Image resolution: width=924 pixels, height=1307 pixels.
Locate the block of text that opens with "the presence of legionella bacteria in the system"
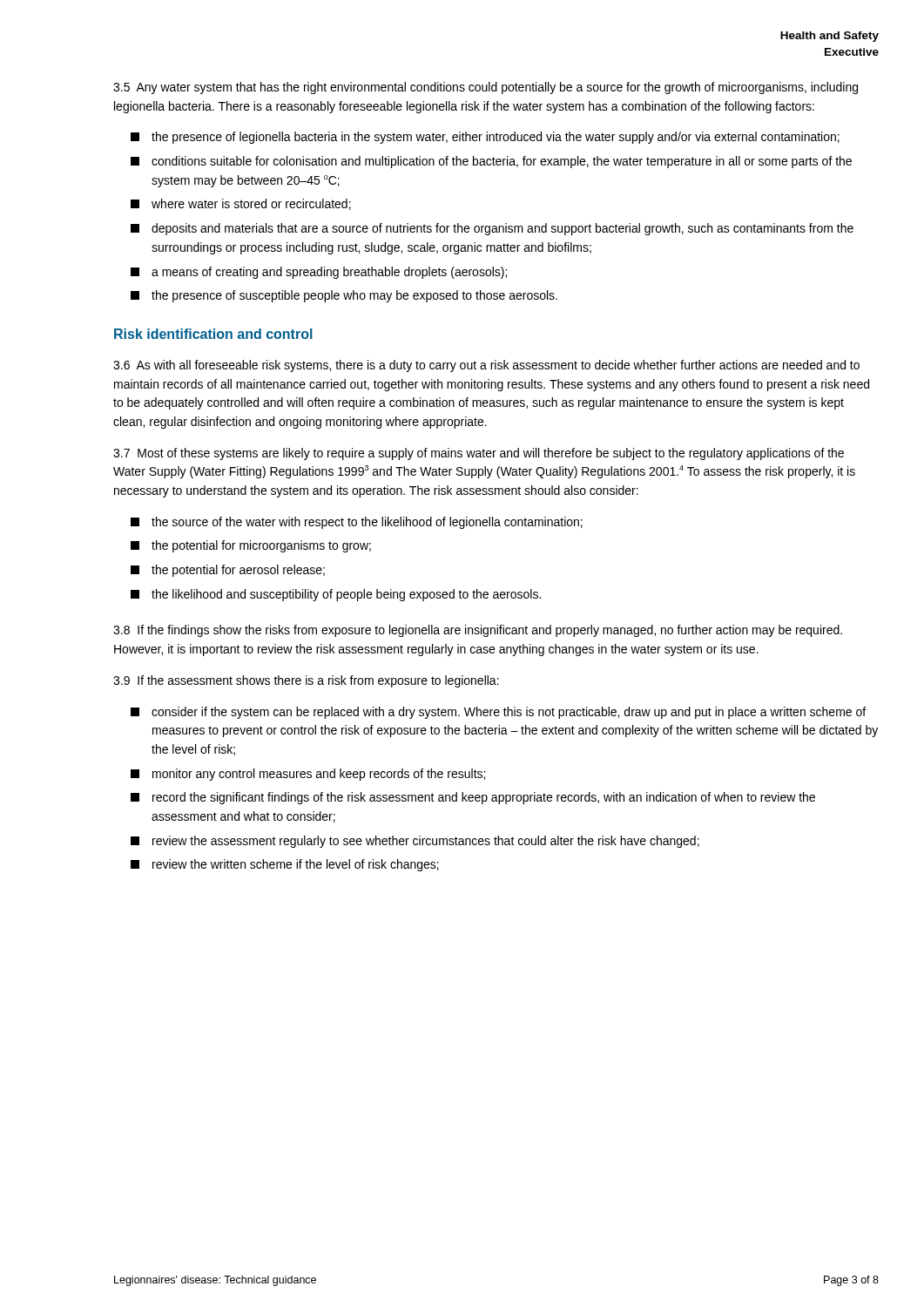[x=485, y=138]
